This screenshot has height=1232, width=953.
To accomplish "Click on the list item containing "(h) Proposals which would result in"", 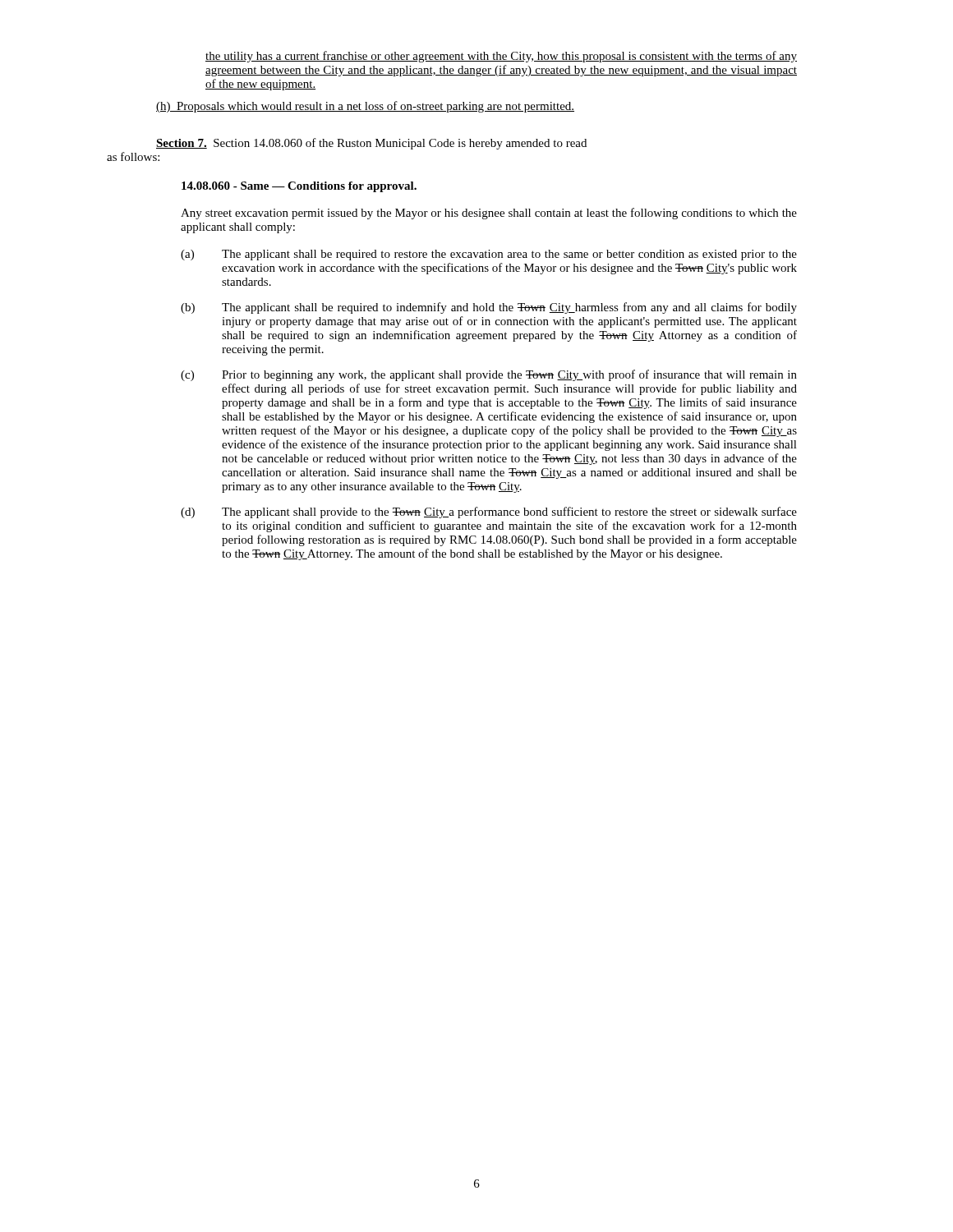I will pos(476,106).
